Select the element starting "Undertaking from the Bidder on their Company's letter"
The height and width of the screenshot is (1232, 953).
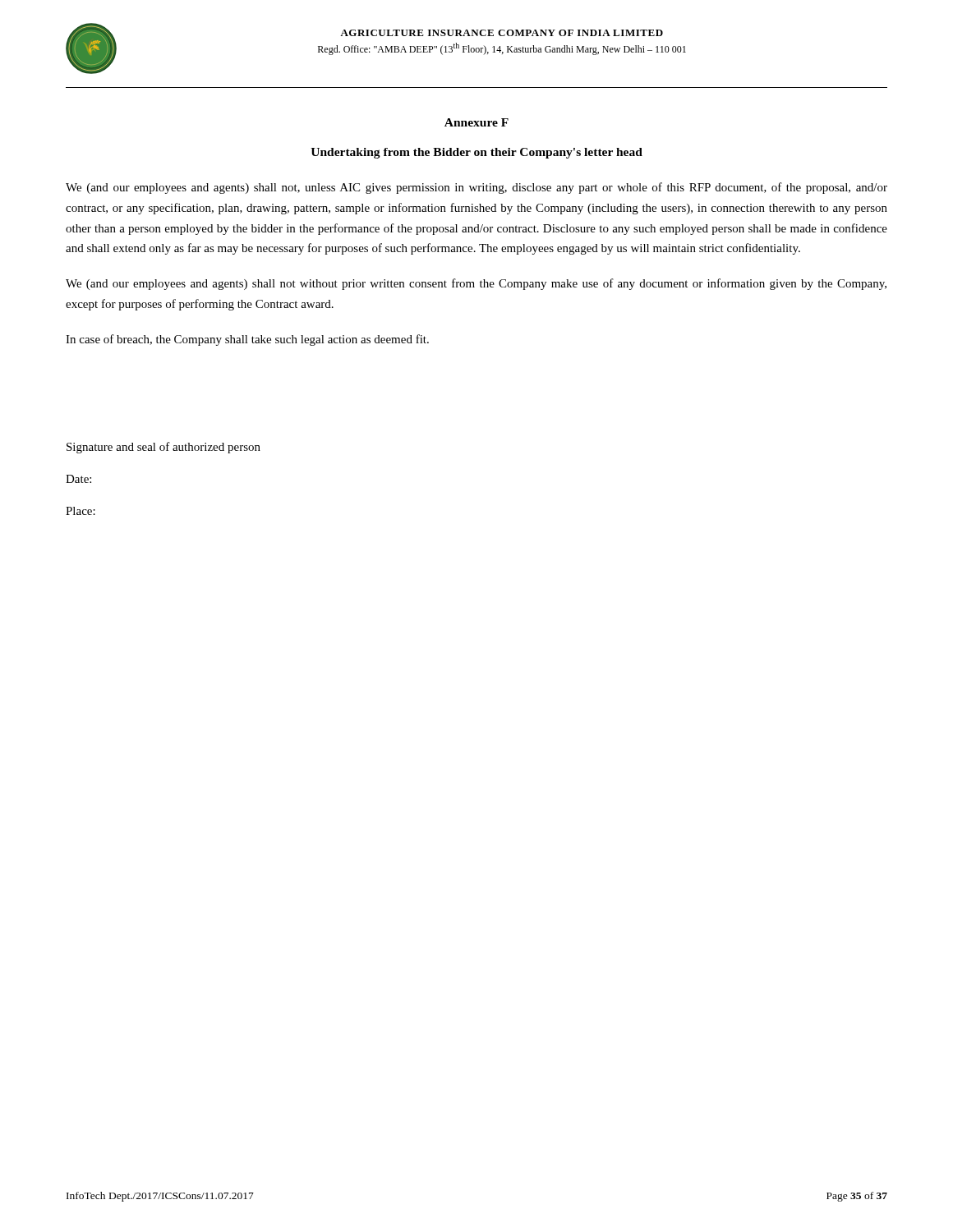tap(476, 152)
